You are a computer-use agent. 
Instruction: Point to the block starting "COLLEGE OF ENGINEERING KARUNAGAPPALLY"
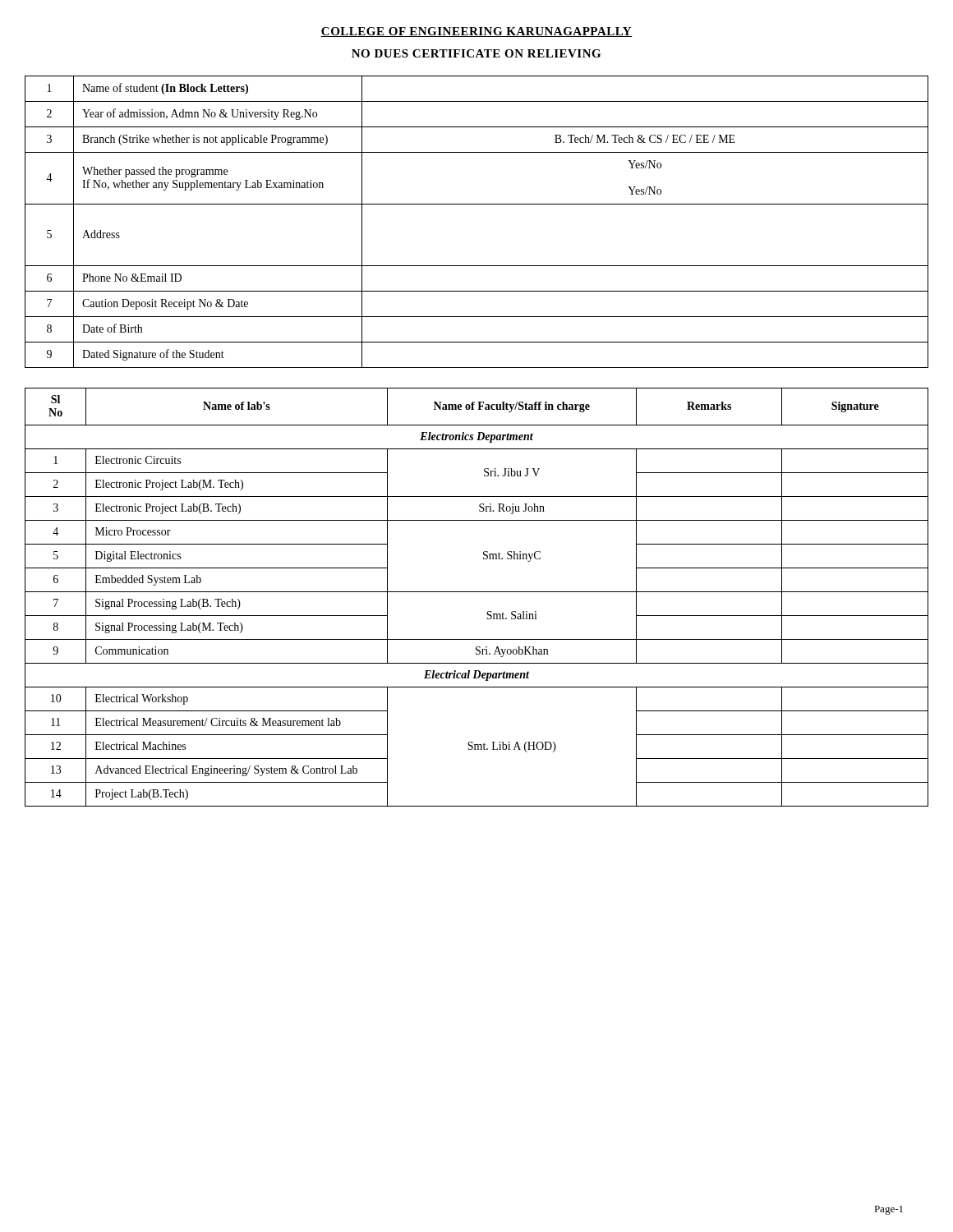[x=476, y=31]
